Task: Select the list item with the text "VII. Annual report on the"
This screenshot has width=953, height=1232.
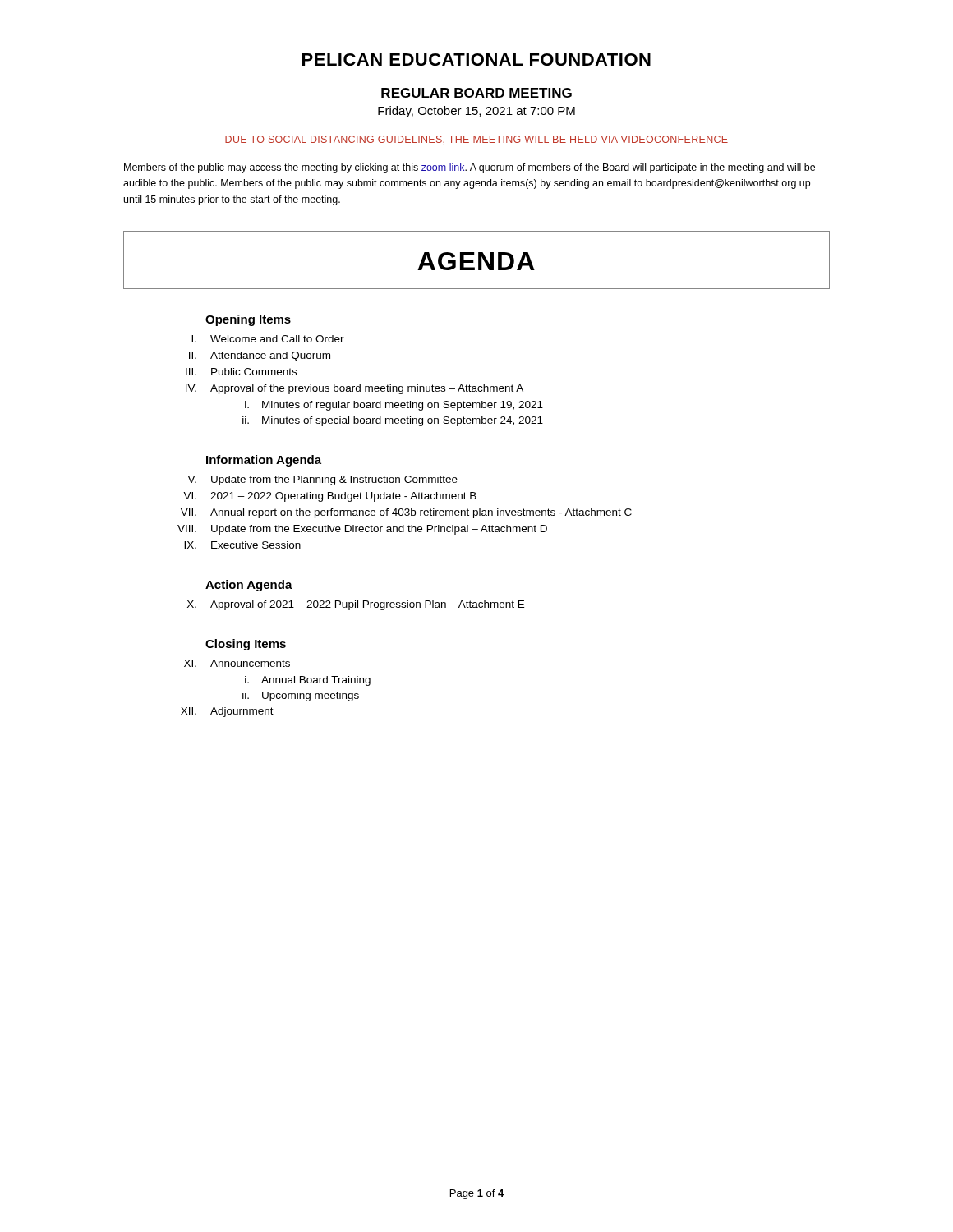Action: click(x=476, y=512)
